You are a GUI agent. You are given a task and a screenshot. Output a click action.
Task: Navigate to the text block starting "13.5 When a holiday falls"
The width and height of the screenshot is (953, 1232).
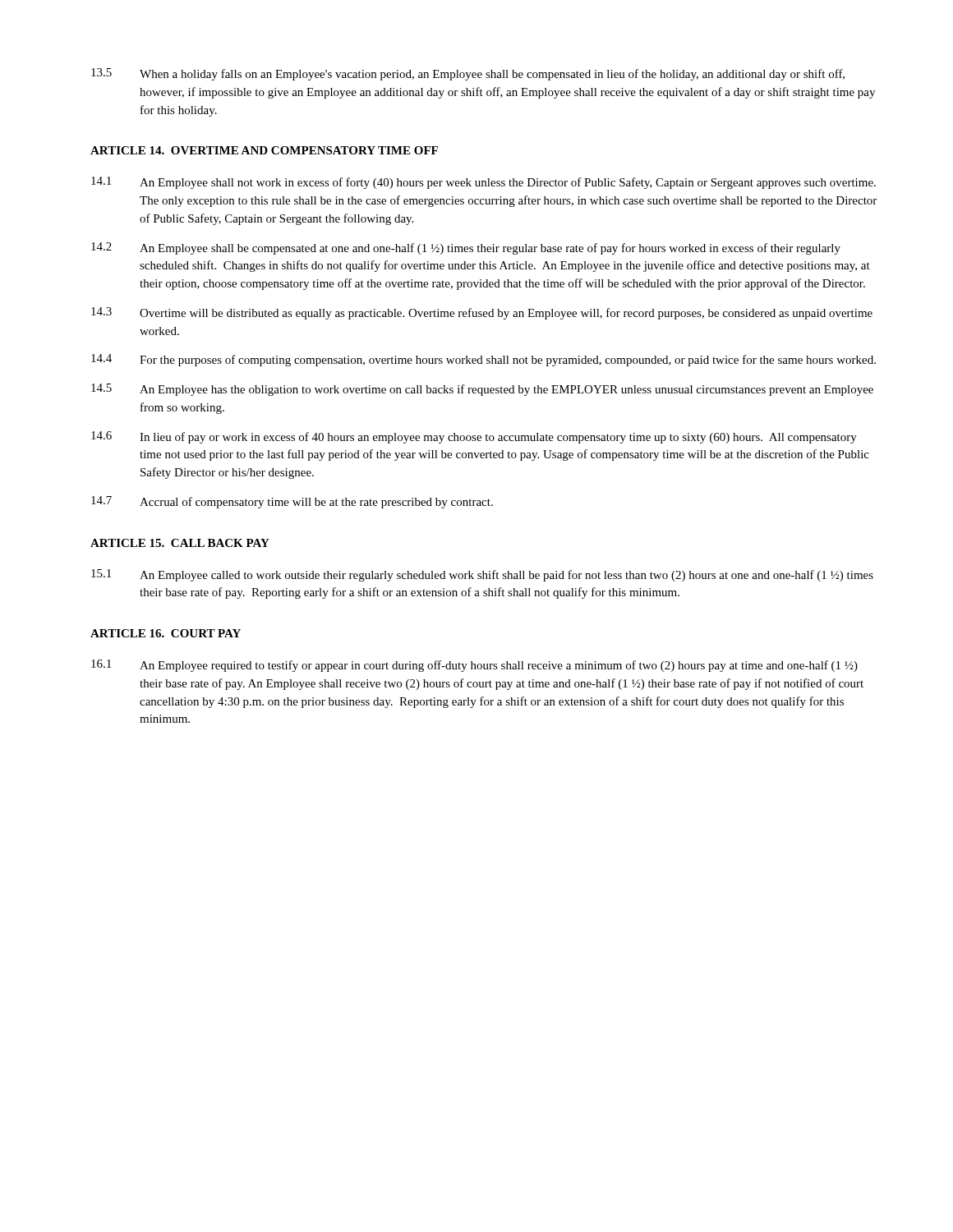pyautogui.click(x=485, y=92)
